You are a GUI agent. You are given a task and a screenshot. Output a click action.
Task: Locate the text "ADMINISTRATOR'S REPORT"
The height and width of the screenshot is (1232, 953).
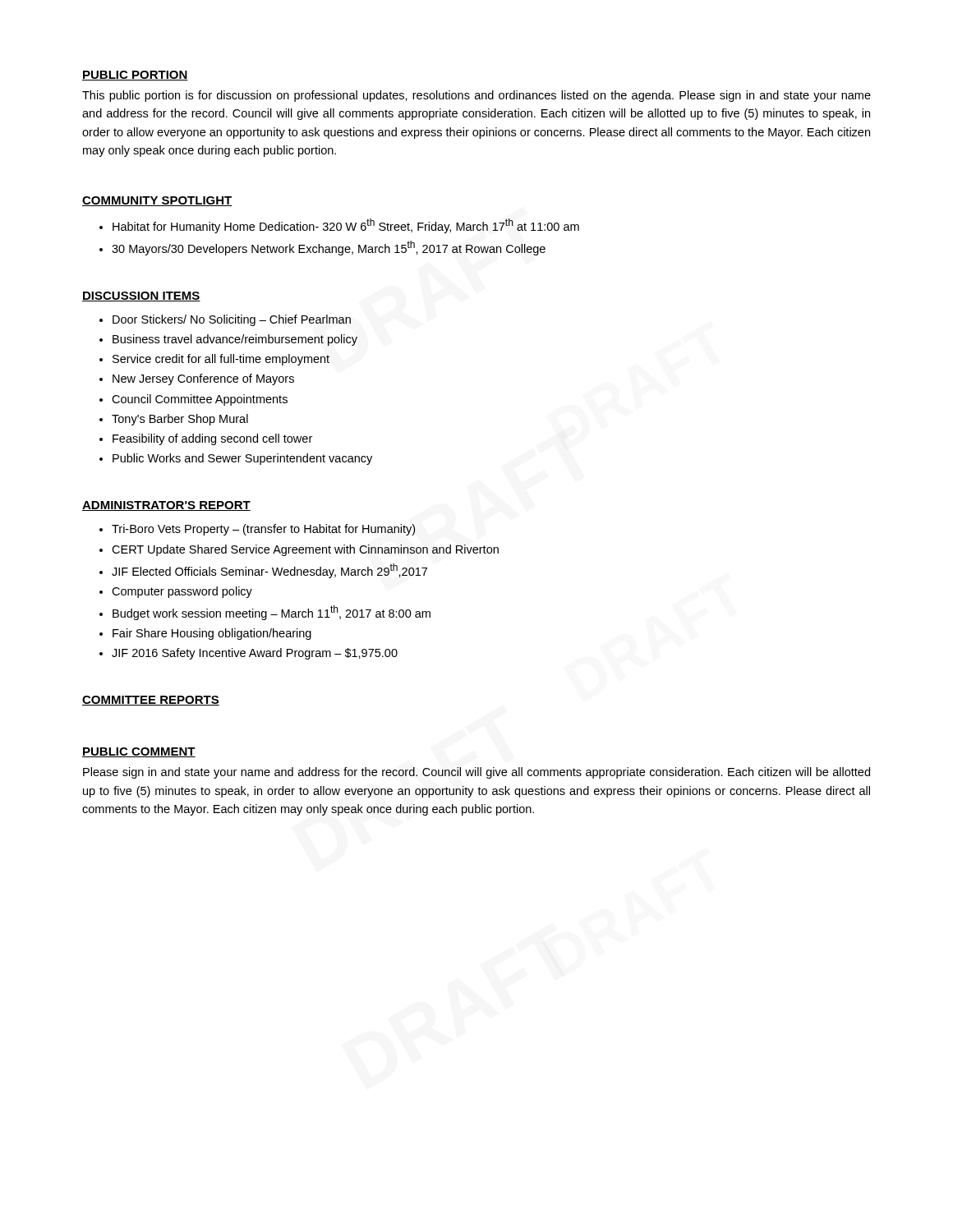(166, 505)
